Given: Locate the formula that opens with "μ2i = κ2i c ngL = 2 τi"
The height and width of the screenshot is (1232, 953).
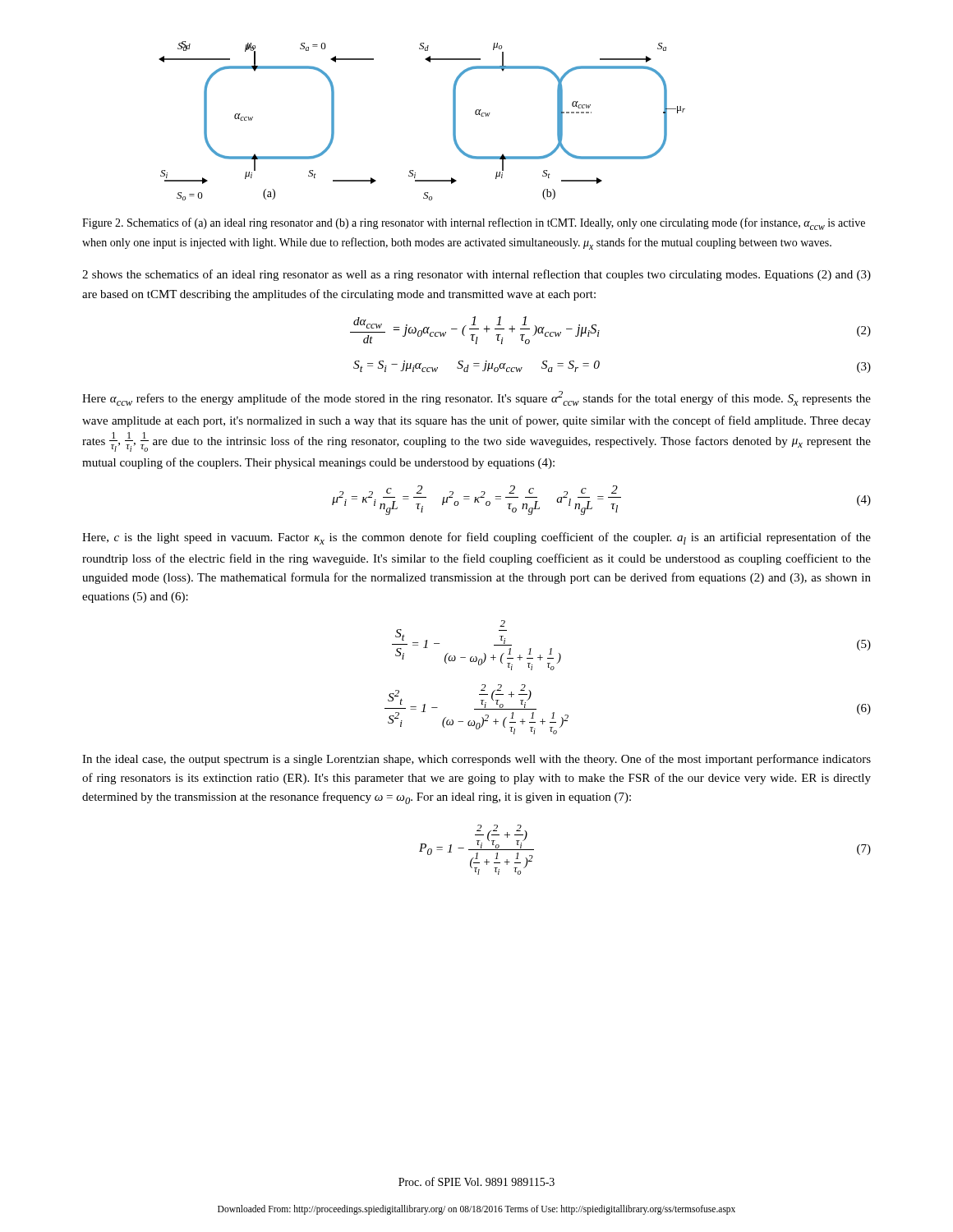Looking at the screenshot, I should click(601, 499).
